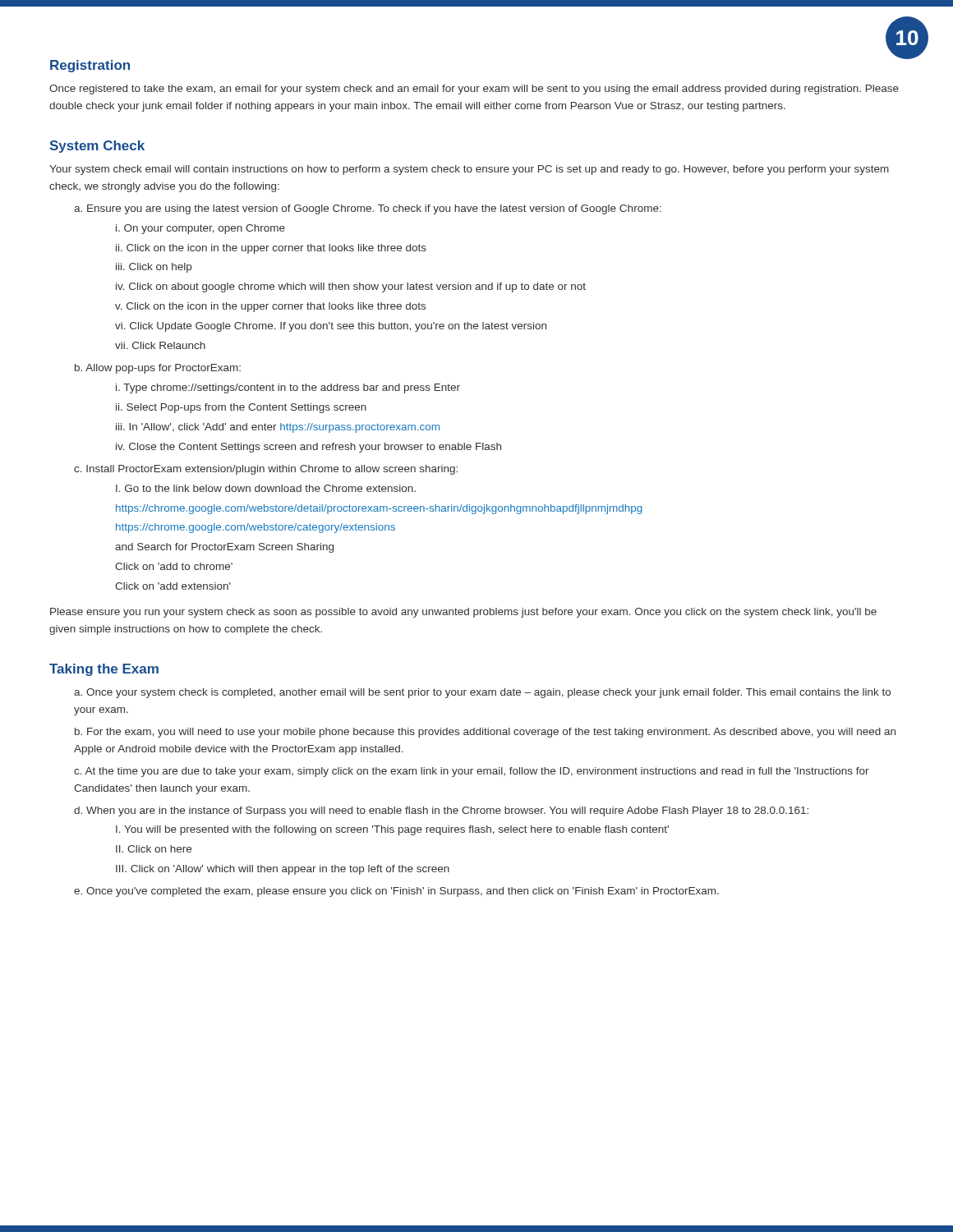Locate the text block starting "a. Once your system check is"
Screen dimensions: 1232x953
click(483, 701)
